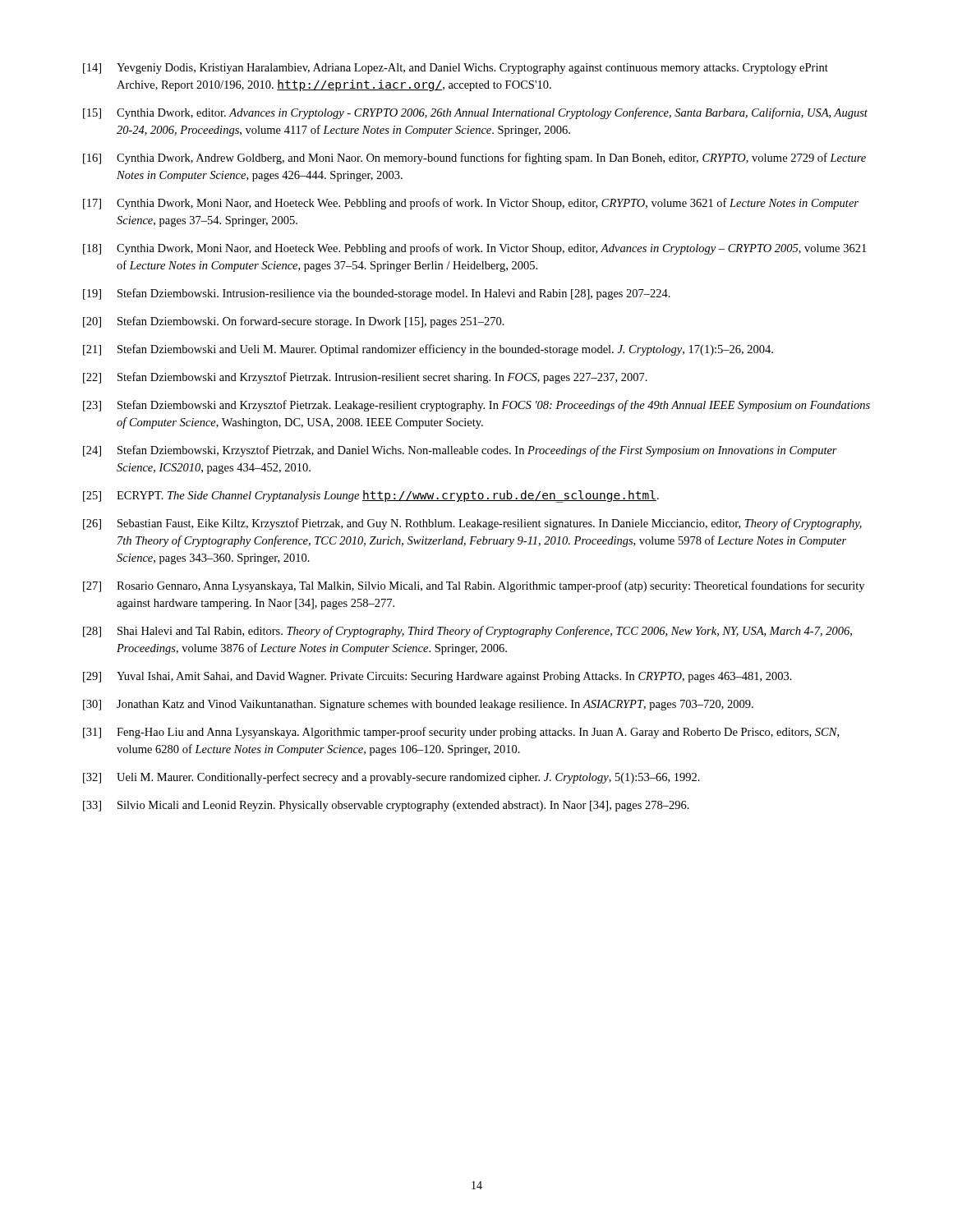
Task: Point to the text block starting "[21] Stefan Dziembowski and Ueli M. Maurer. Optimal"
Action: tap(476, 350)
